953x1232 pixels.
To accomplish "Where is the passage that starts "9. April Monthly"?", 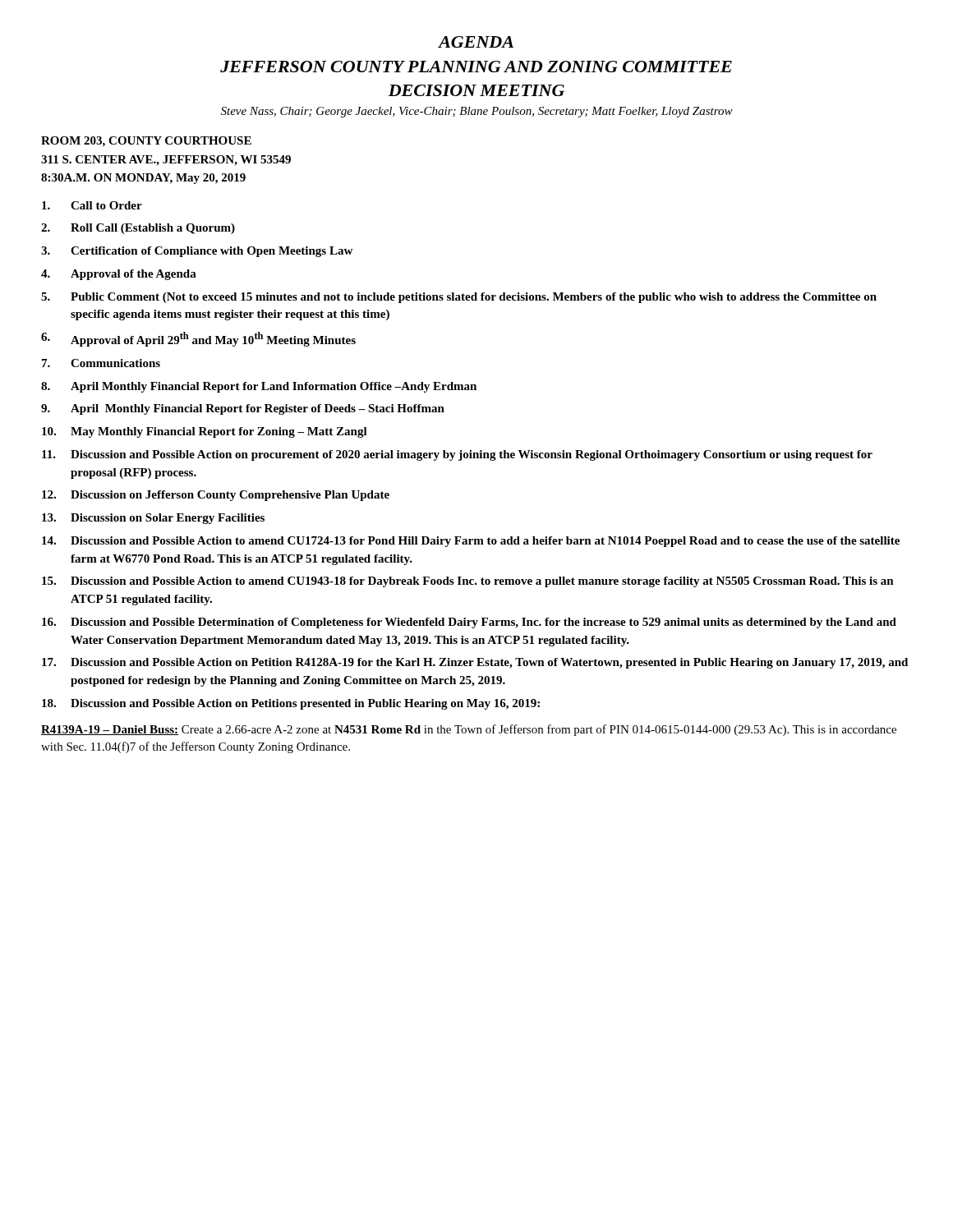I will [243, 409].
